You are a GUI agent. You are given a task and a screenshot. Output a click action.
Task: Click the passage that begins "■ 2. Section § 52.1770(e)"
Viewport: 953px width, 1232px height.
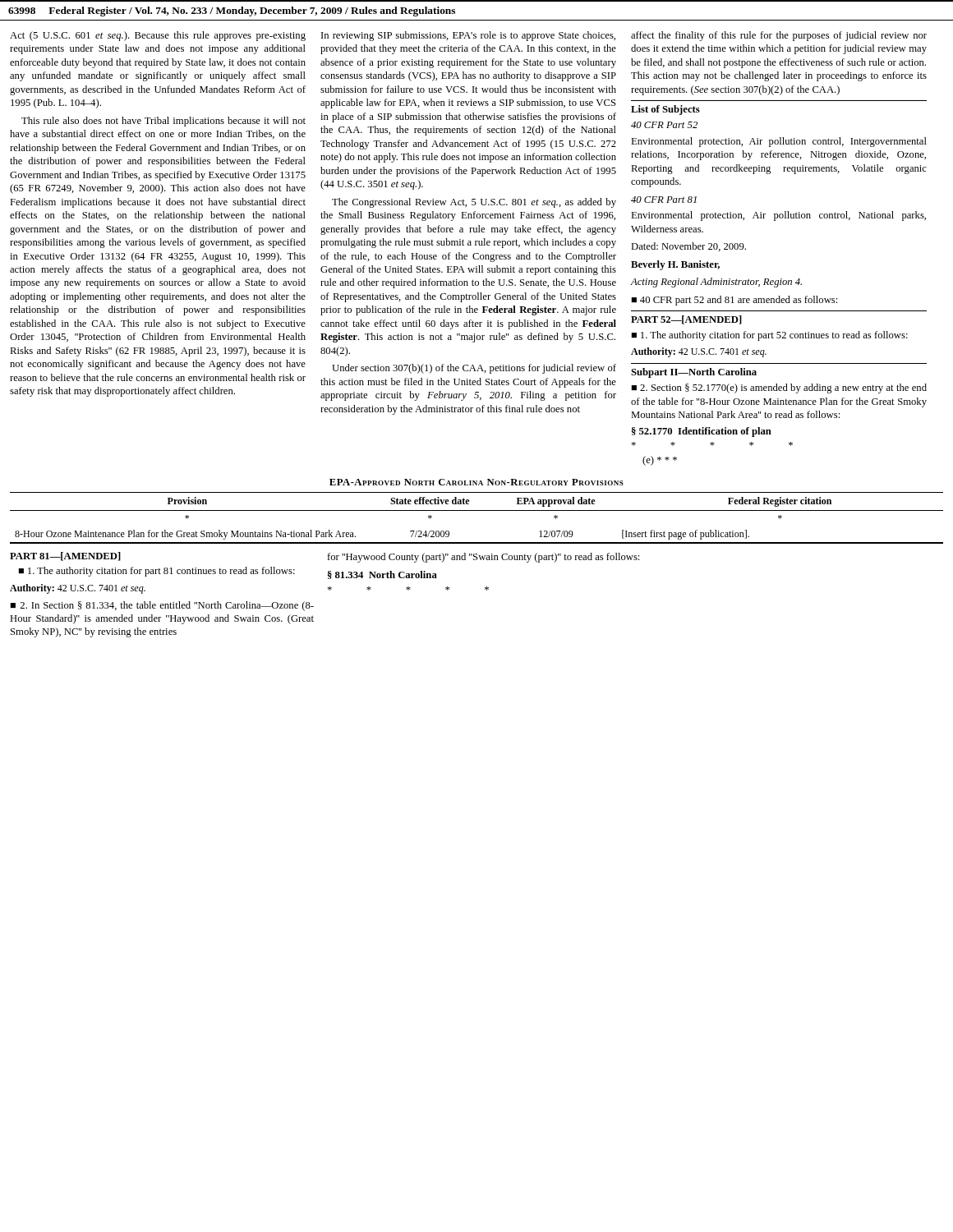point(779,401)
